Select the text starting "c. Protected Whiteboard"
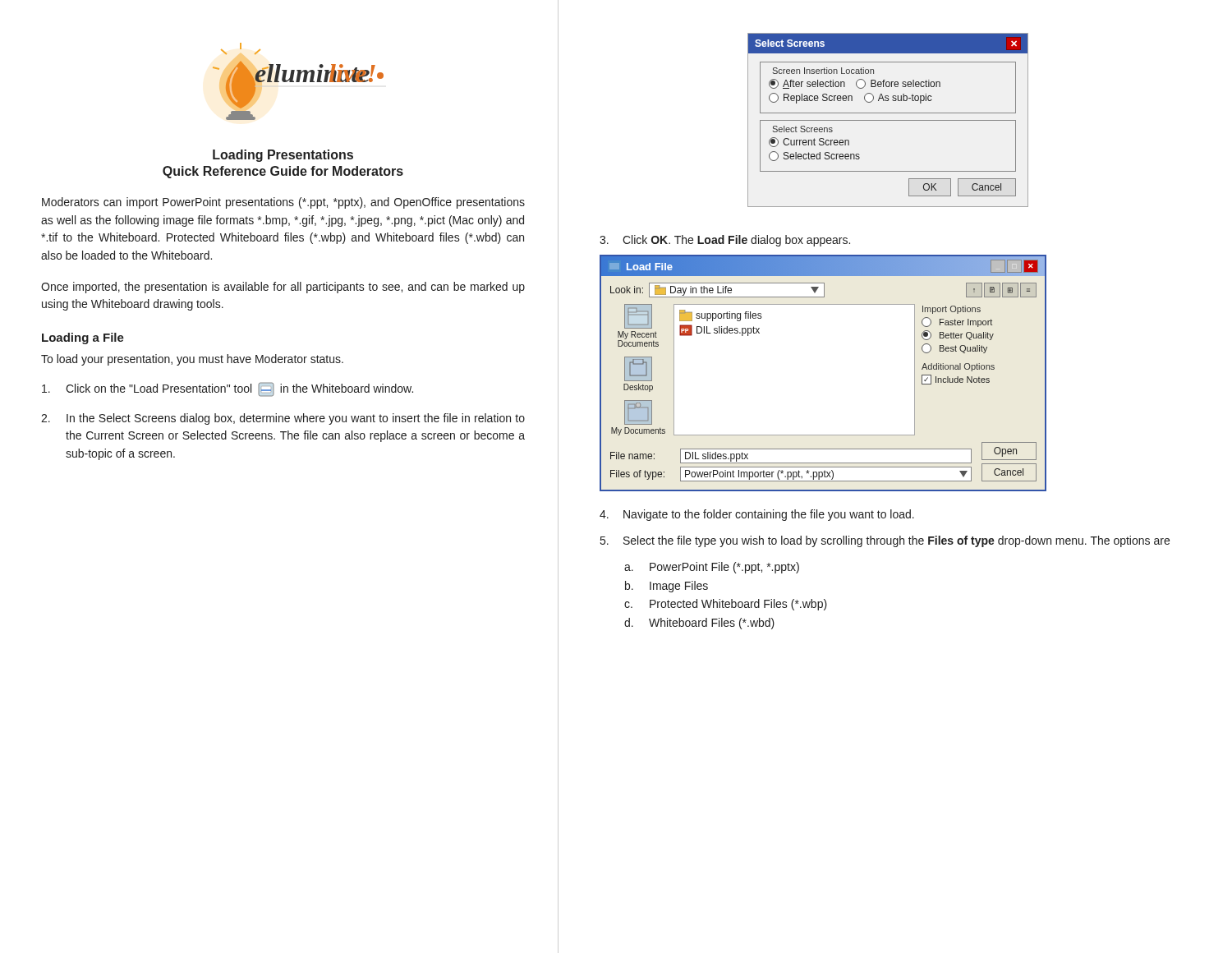Image resolution: width=1232 pixels, height=953 pixels. [726, 604]
